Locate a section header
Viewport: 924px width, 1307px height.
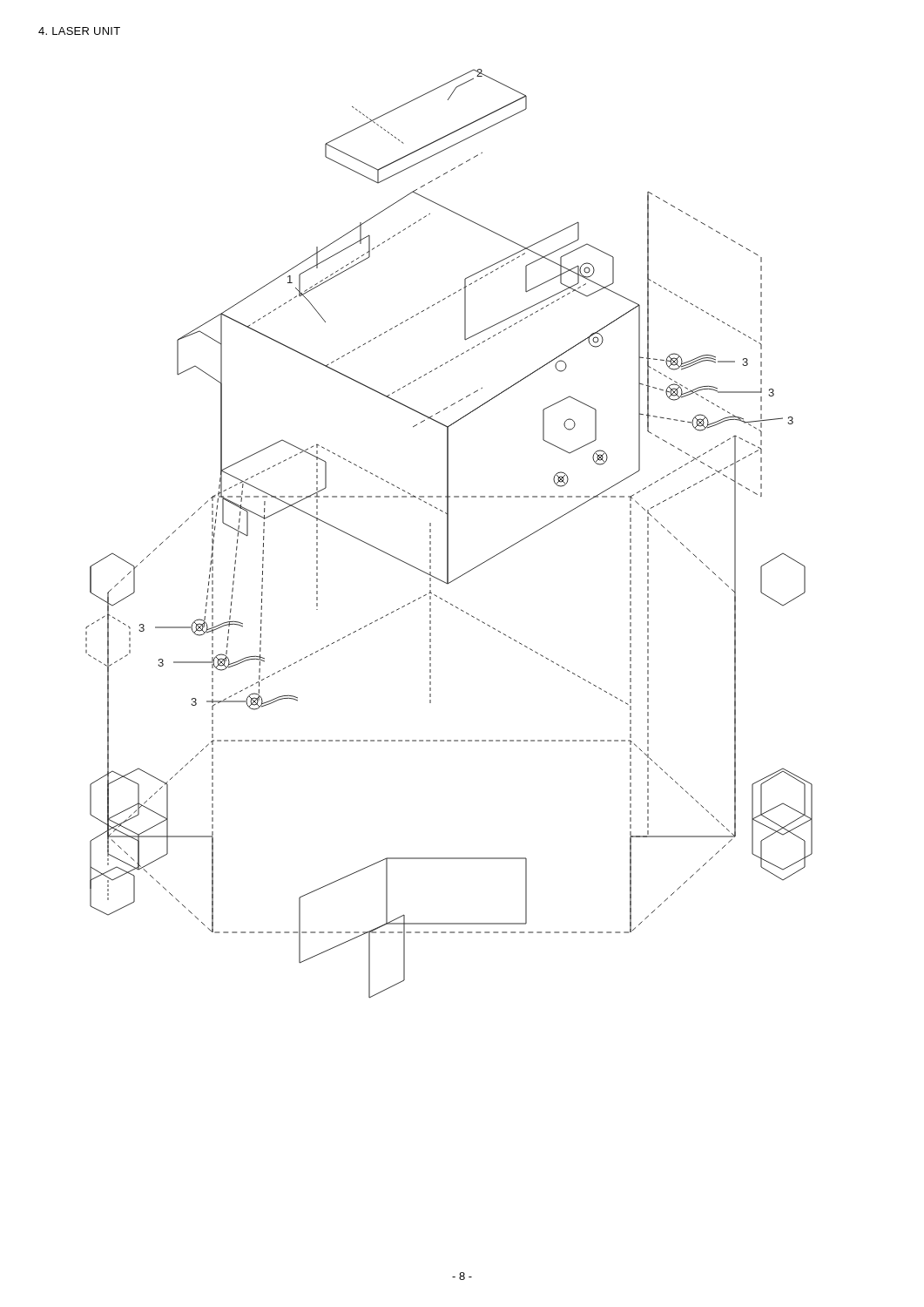coord(79,31)
